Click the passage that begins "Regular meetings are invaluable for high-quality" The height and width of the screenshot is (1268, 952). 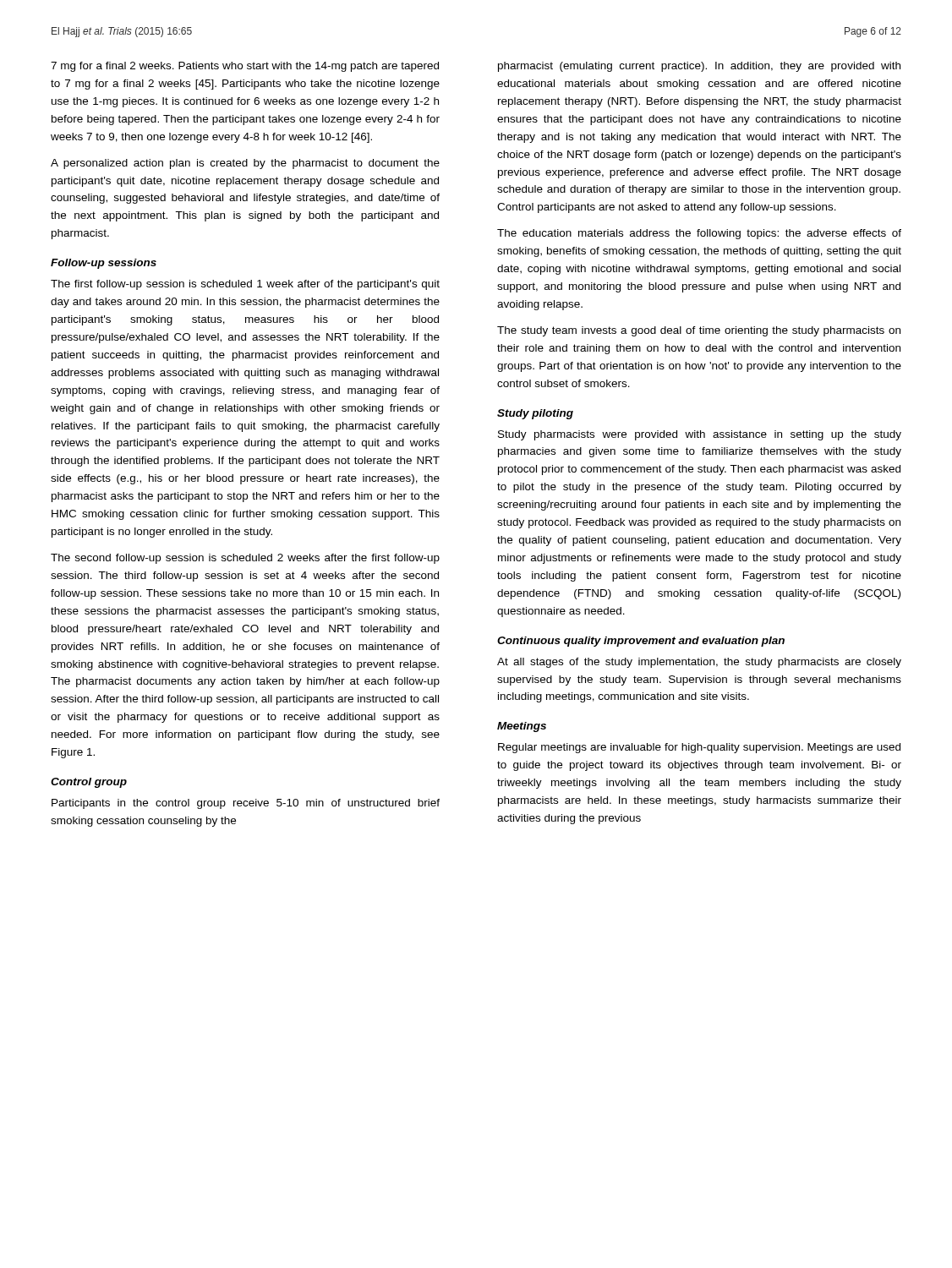(699, 783)
